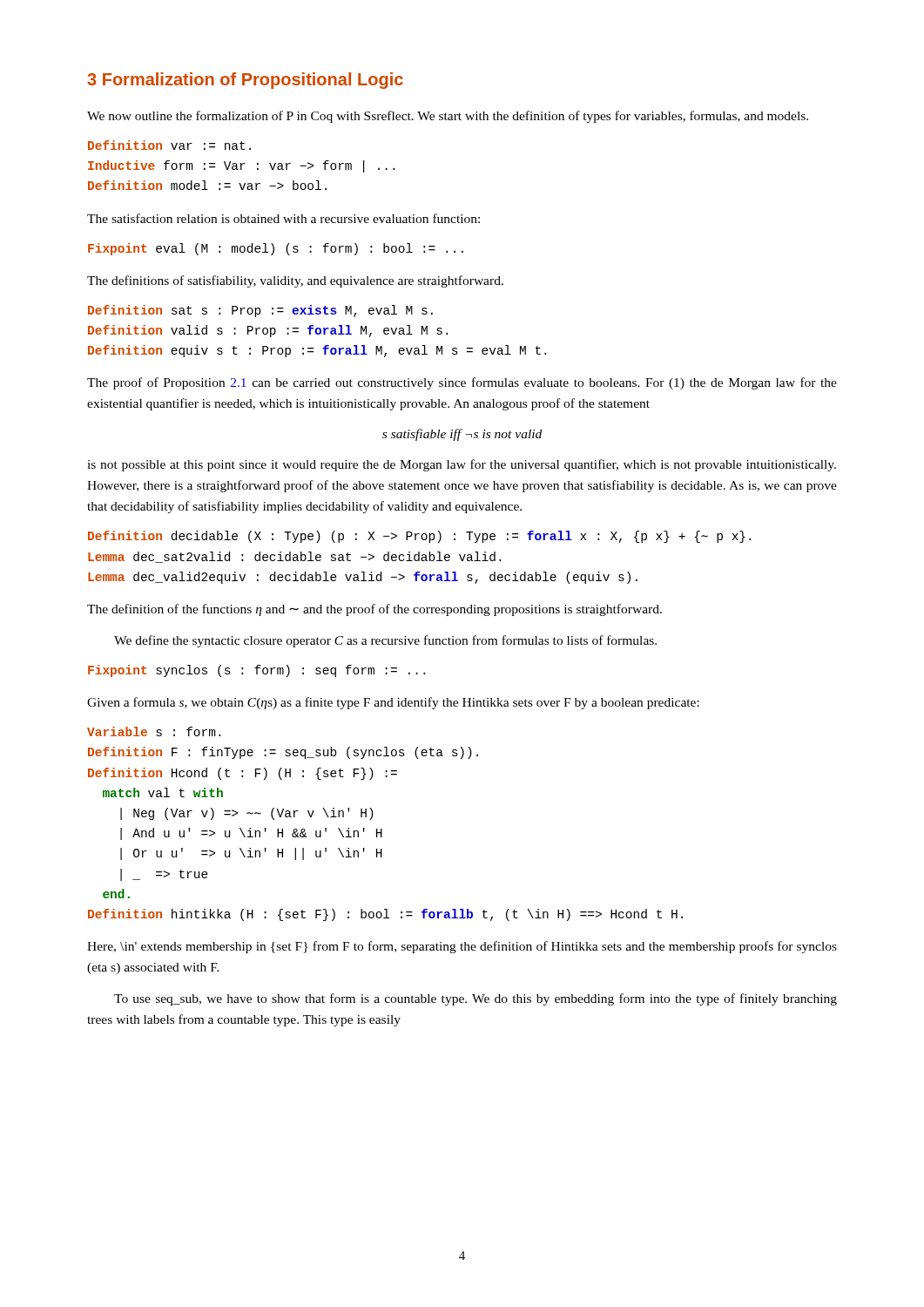
Task: Locate the text starting "We now outline the"
Action: tap(448, 115)
